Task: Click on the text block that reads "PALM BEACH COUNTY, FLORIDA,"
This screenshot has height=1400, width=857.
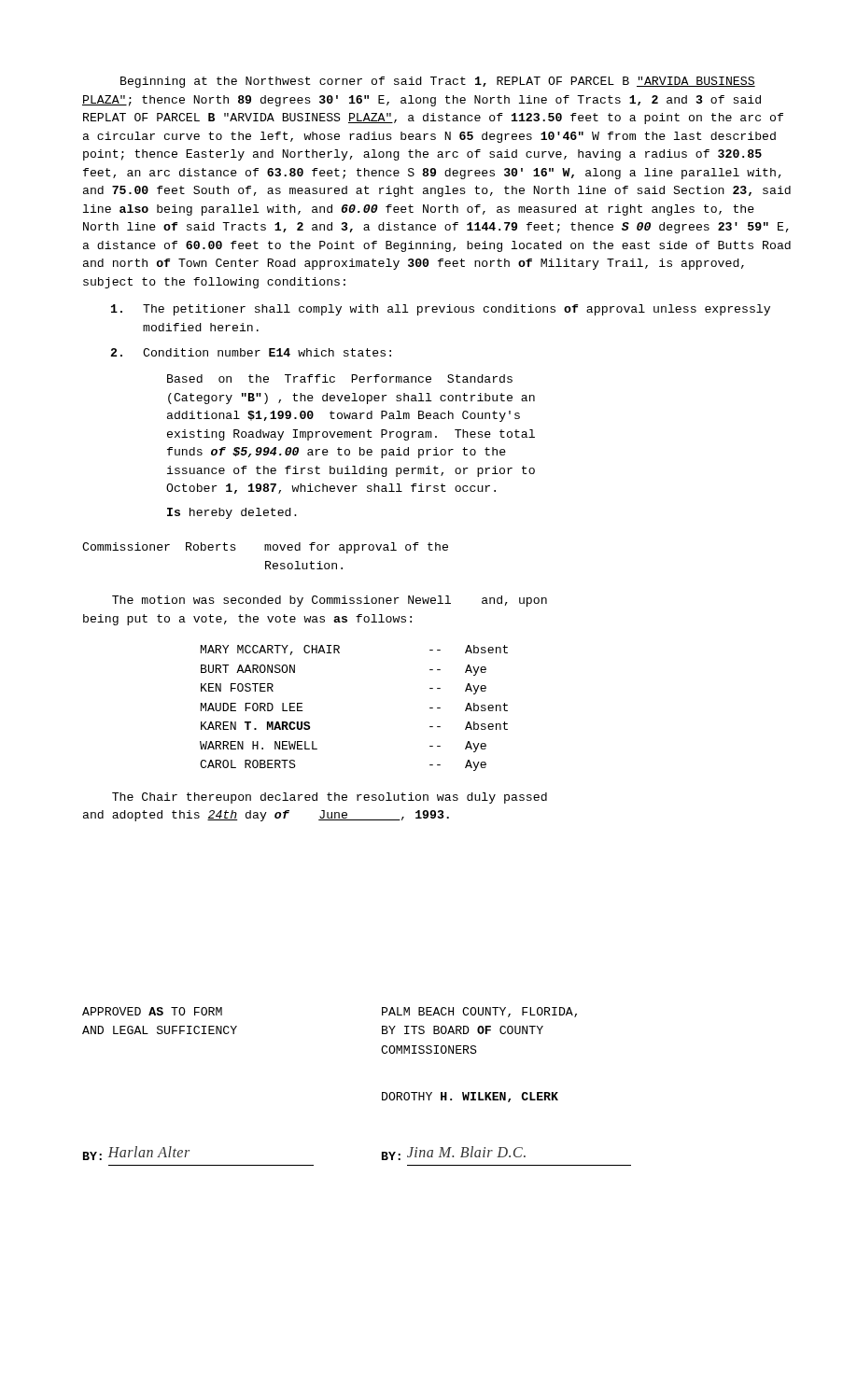Action: [x=481, y=1031]
